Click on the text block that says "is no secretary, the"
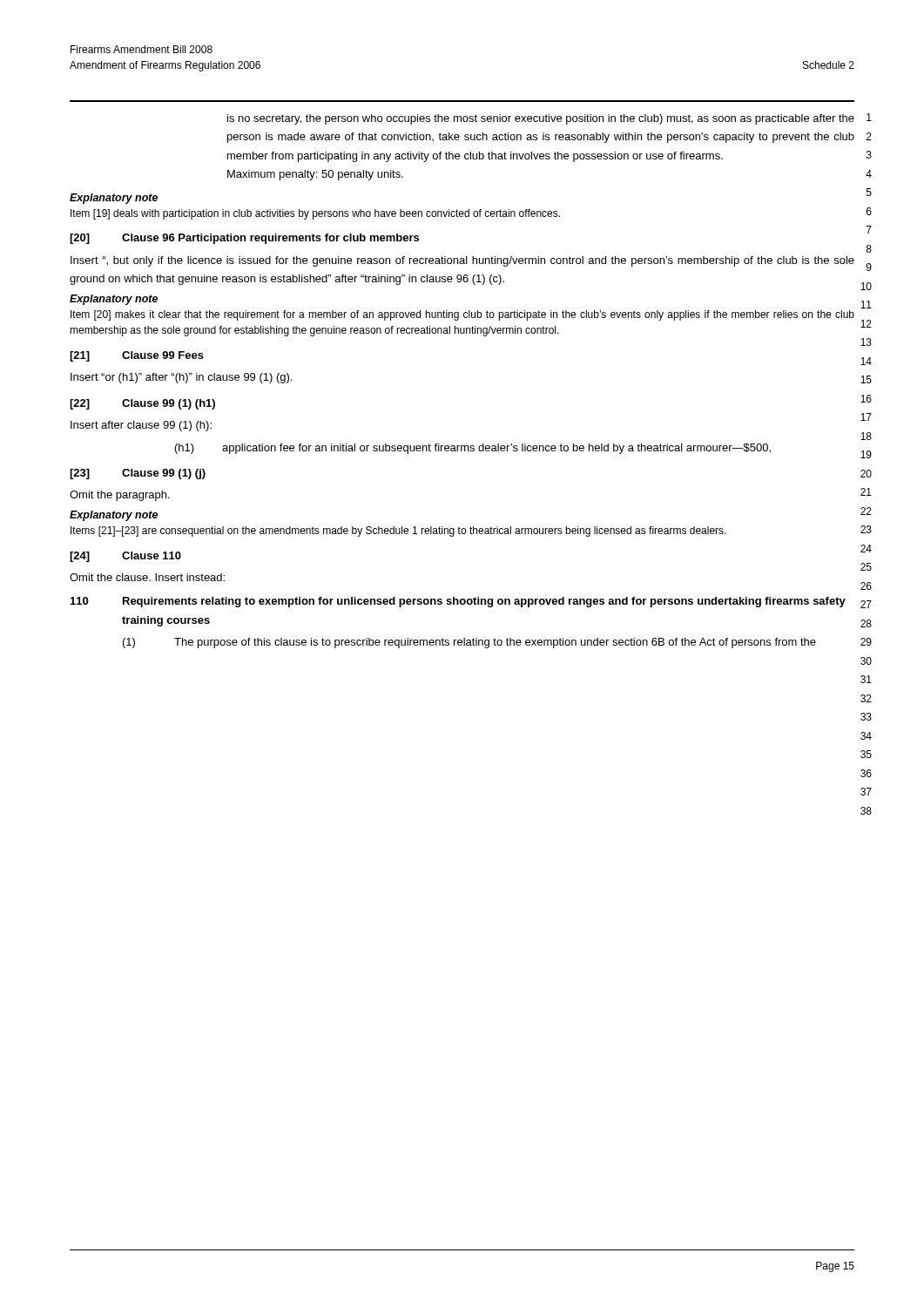 click(x=540, y=146)
